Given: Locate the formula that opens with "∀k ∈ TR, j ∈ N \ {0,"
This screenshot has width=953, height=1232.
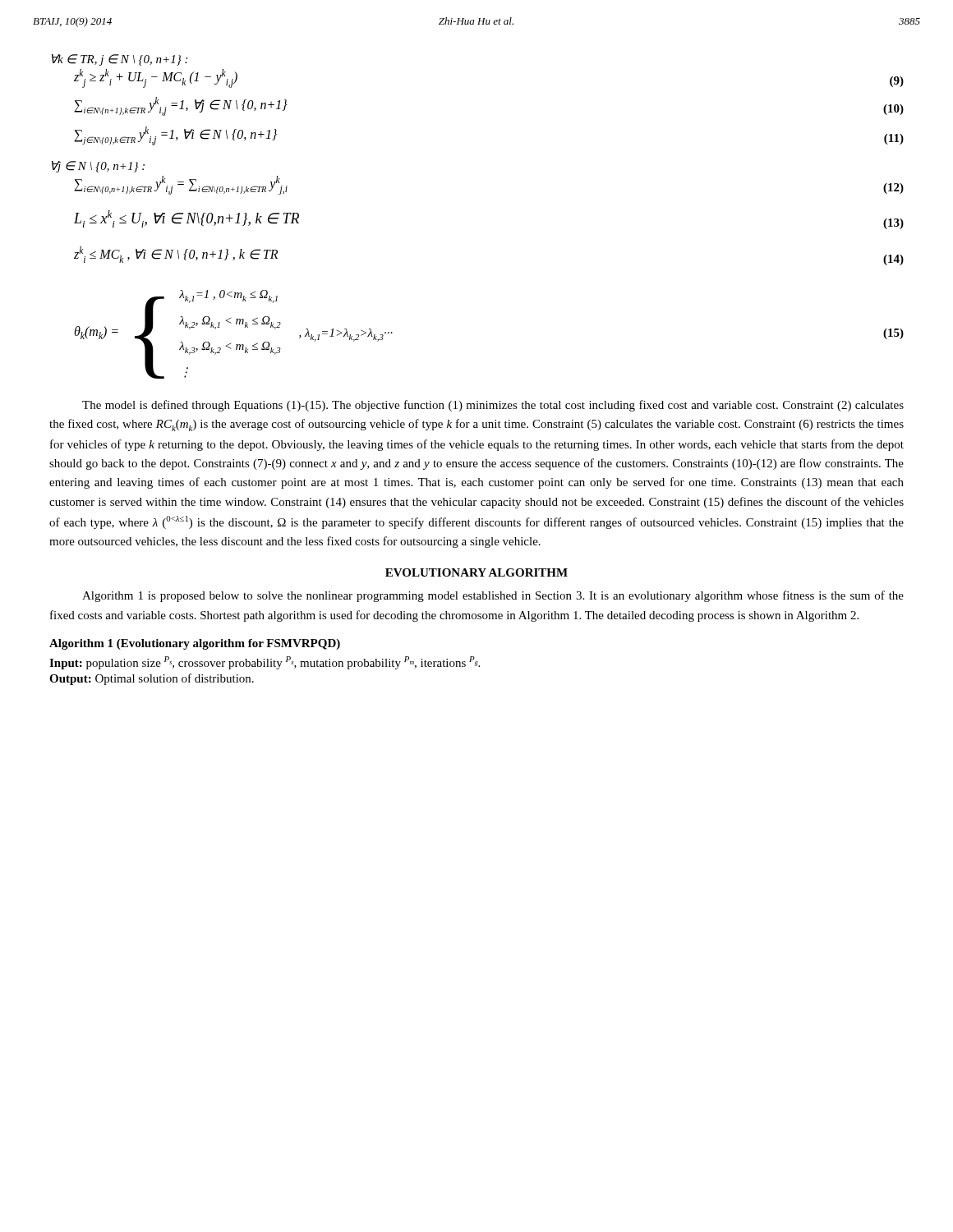Looking at the screenshot, I should point(120,60).
